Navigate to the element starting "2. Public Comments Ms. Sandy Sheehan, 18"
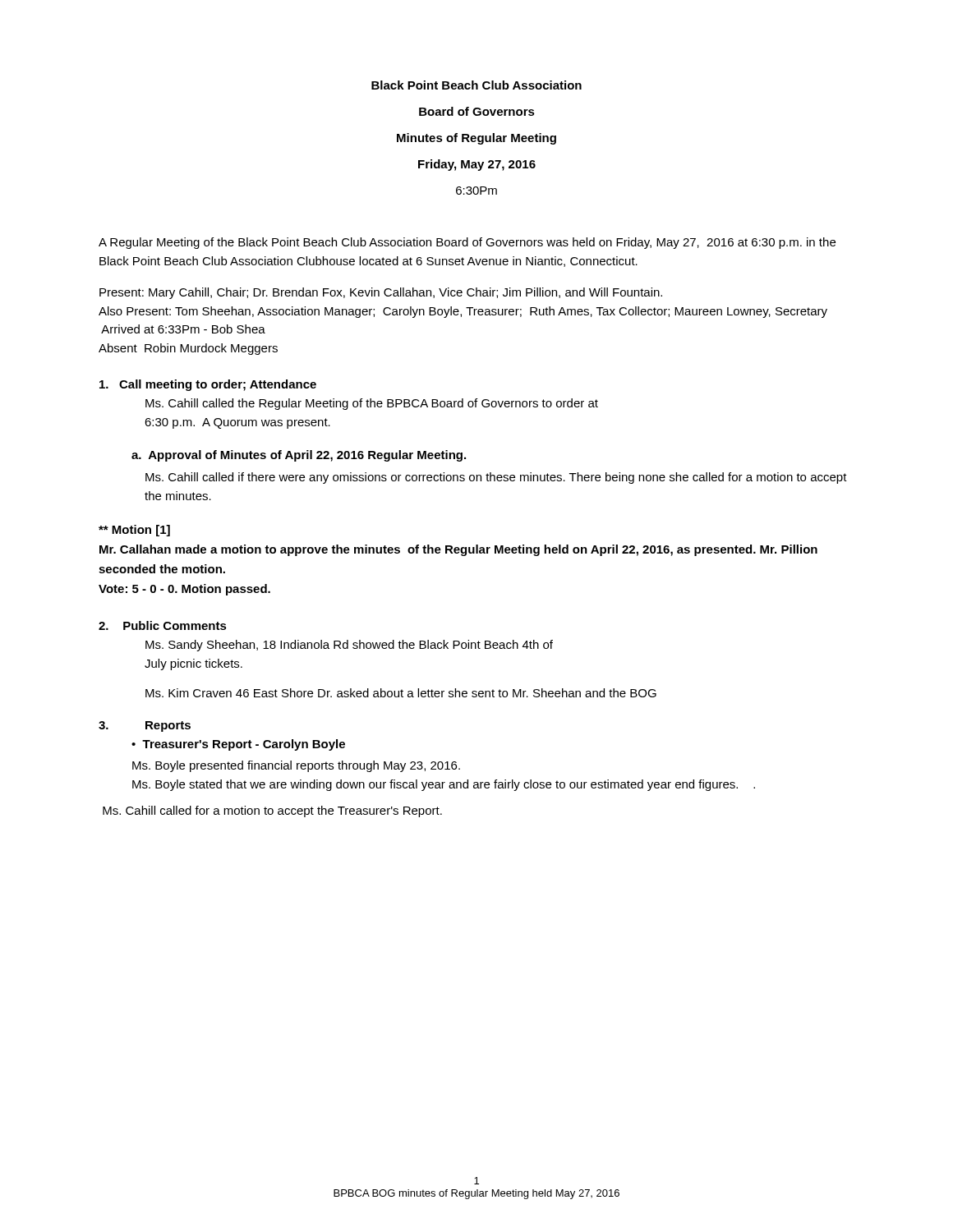The width and height of the screenshot is (953, 1232). [163, 625]
